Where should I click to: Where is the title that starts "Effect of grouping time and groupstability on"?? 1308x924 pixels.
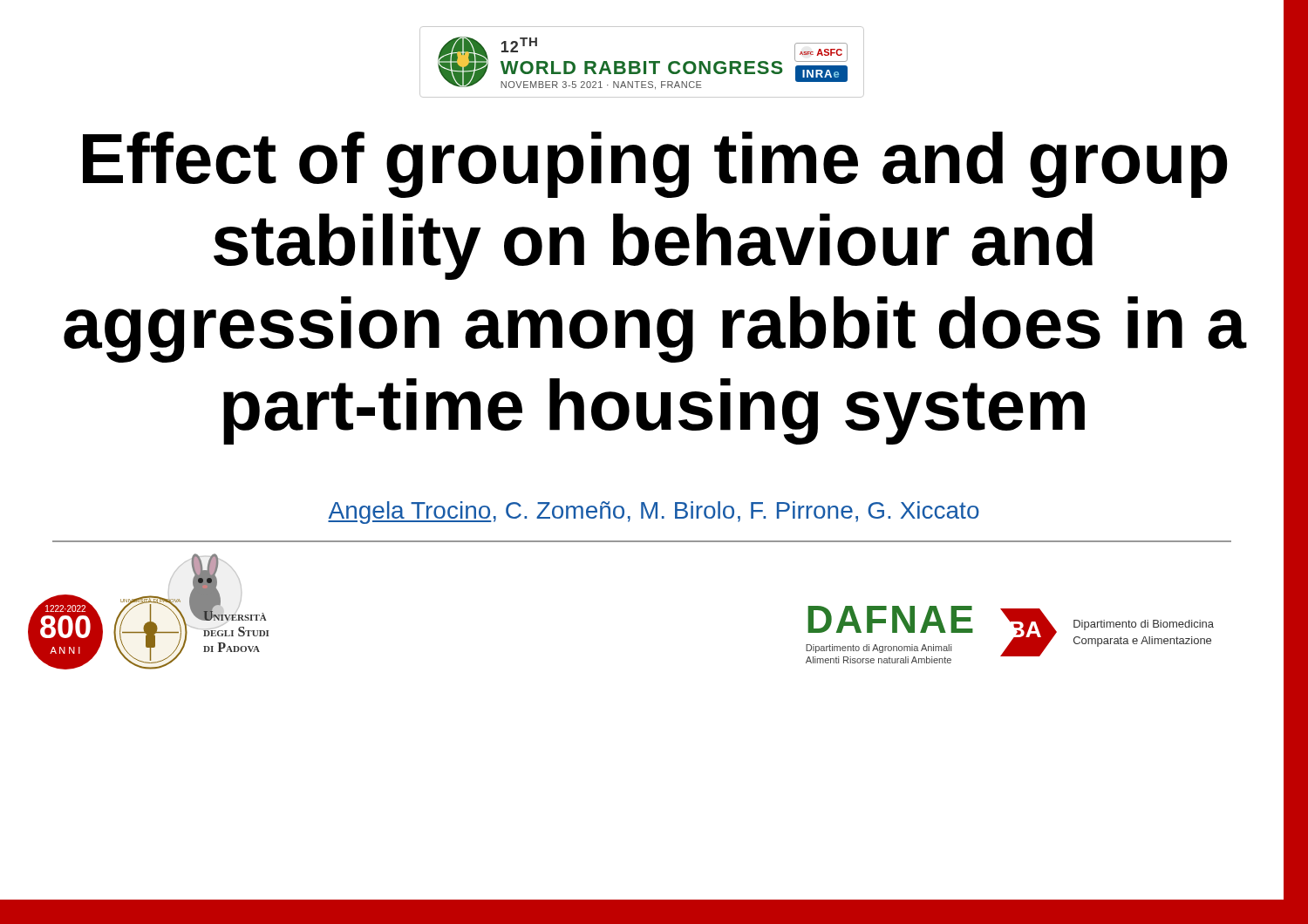pos(654,282)
